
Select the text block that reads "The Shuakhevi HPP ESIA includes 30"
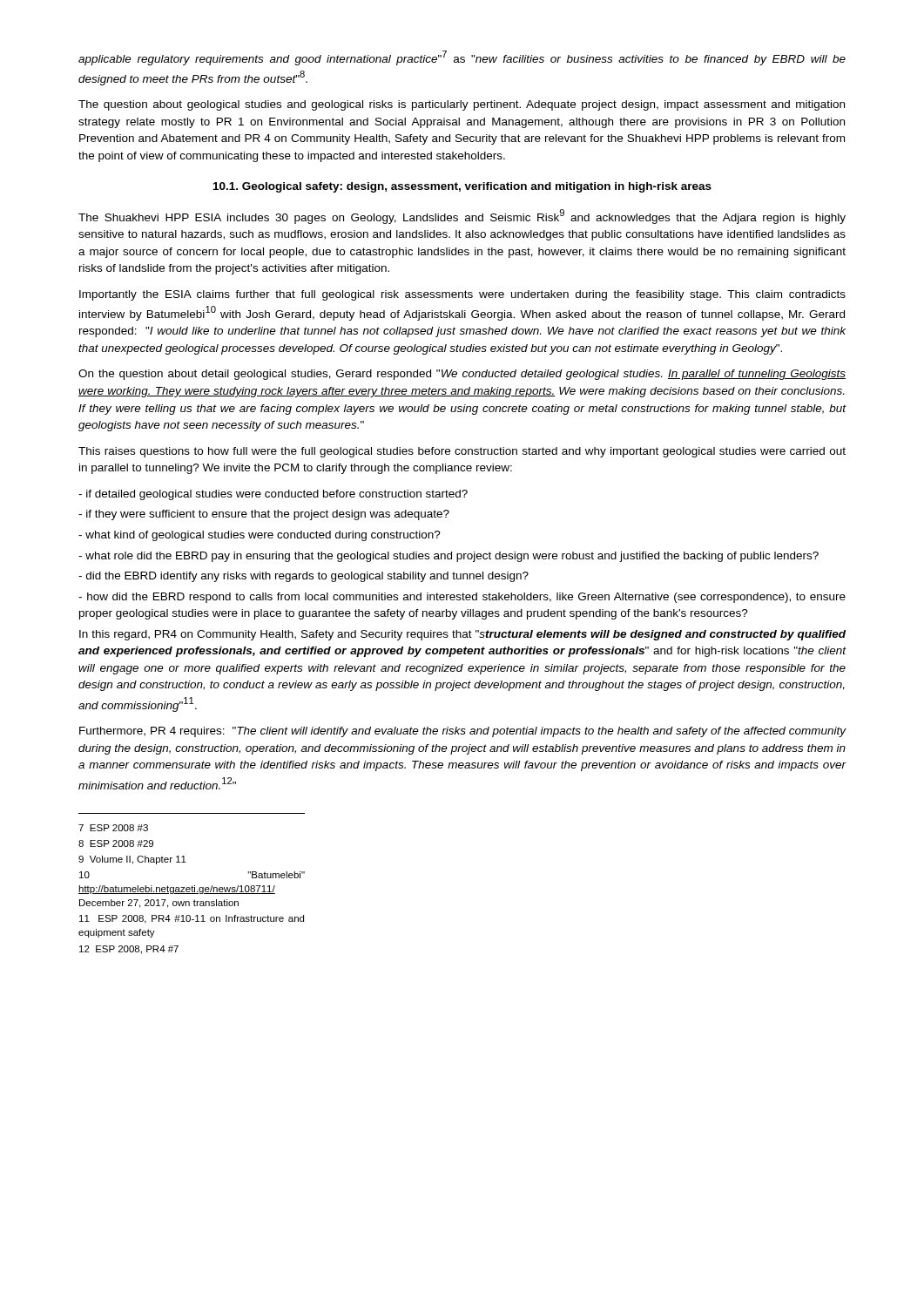[x=462, y=241]
